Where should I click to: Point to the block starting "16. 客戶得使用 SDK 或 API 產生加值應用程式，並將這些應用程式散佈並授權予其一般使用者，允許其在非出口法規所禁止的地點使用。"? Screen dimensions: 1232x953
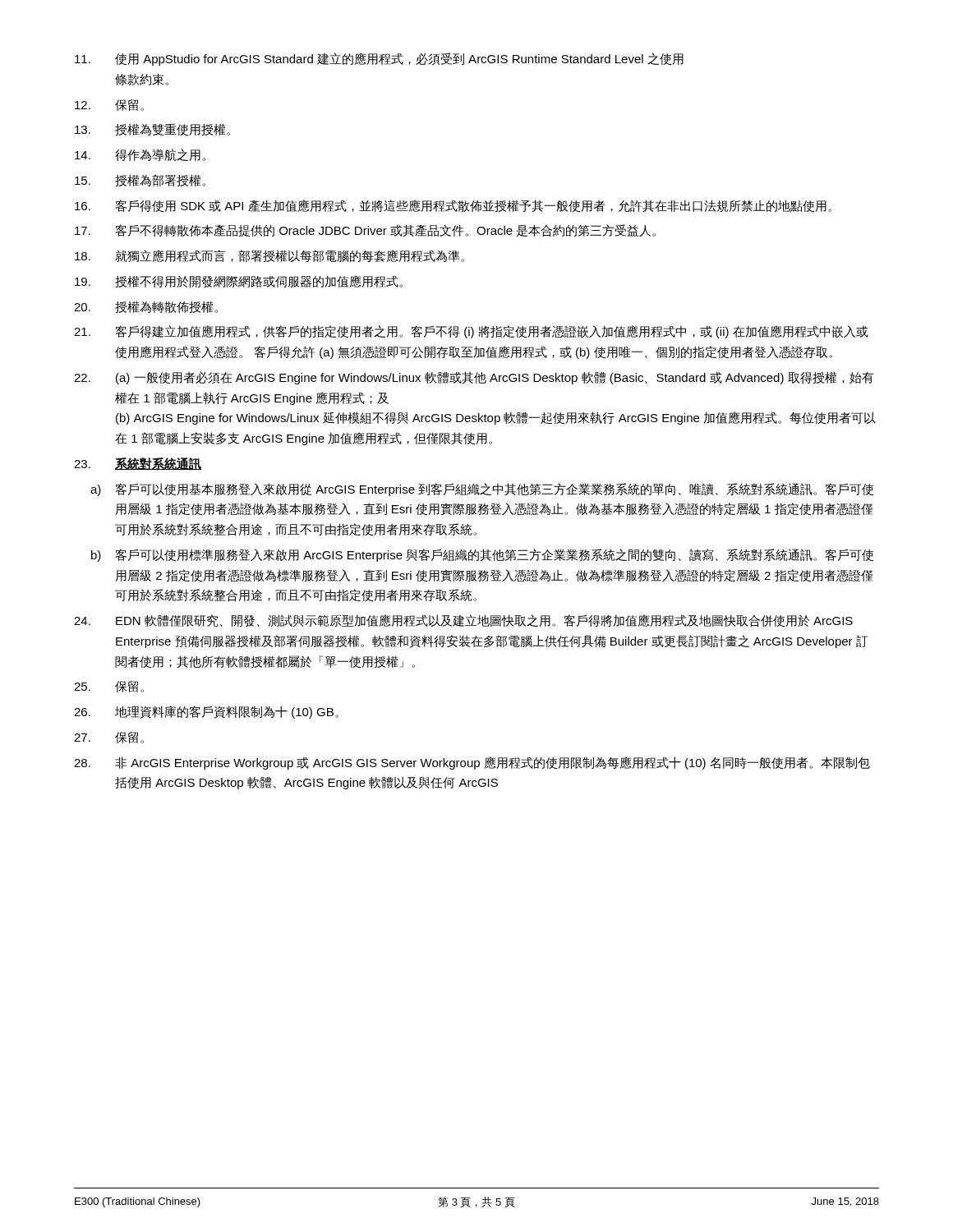(476, 206)
